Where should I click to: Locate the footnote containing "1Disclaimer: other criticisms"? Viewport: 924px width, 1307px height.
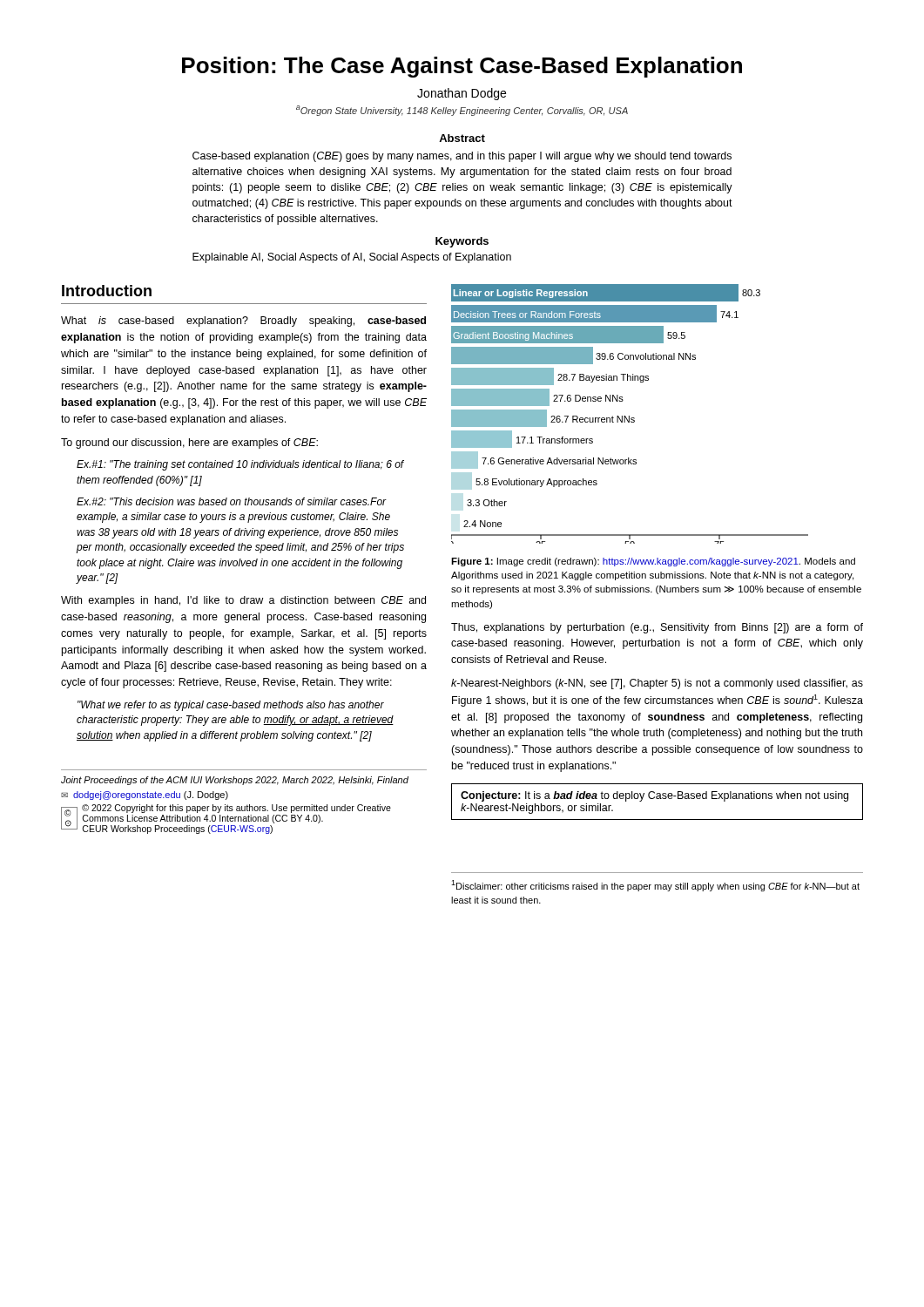[x=655, y=892]
